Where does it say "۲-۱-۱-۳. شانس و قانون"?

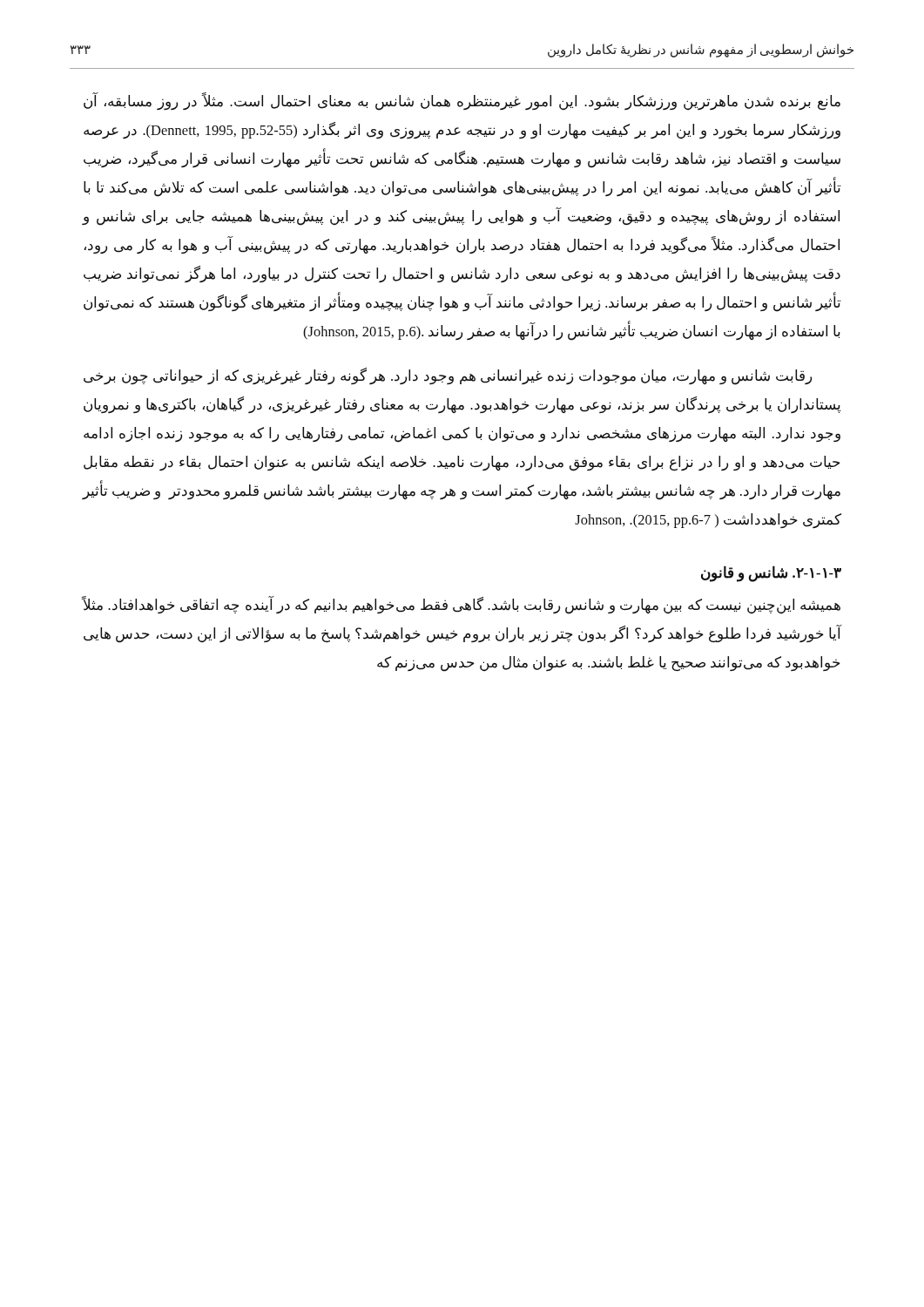[x=771, y=573]
